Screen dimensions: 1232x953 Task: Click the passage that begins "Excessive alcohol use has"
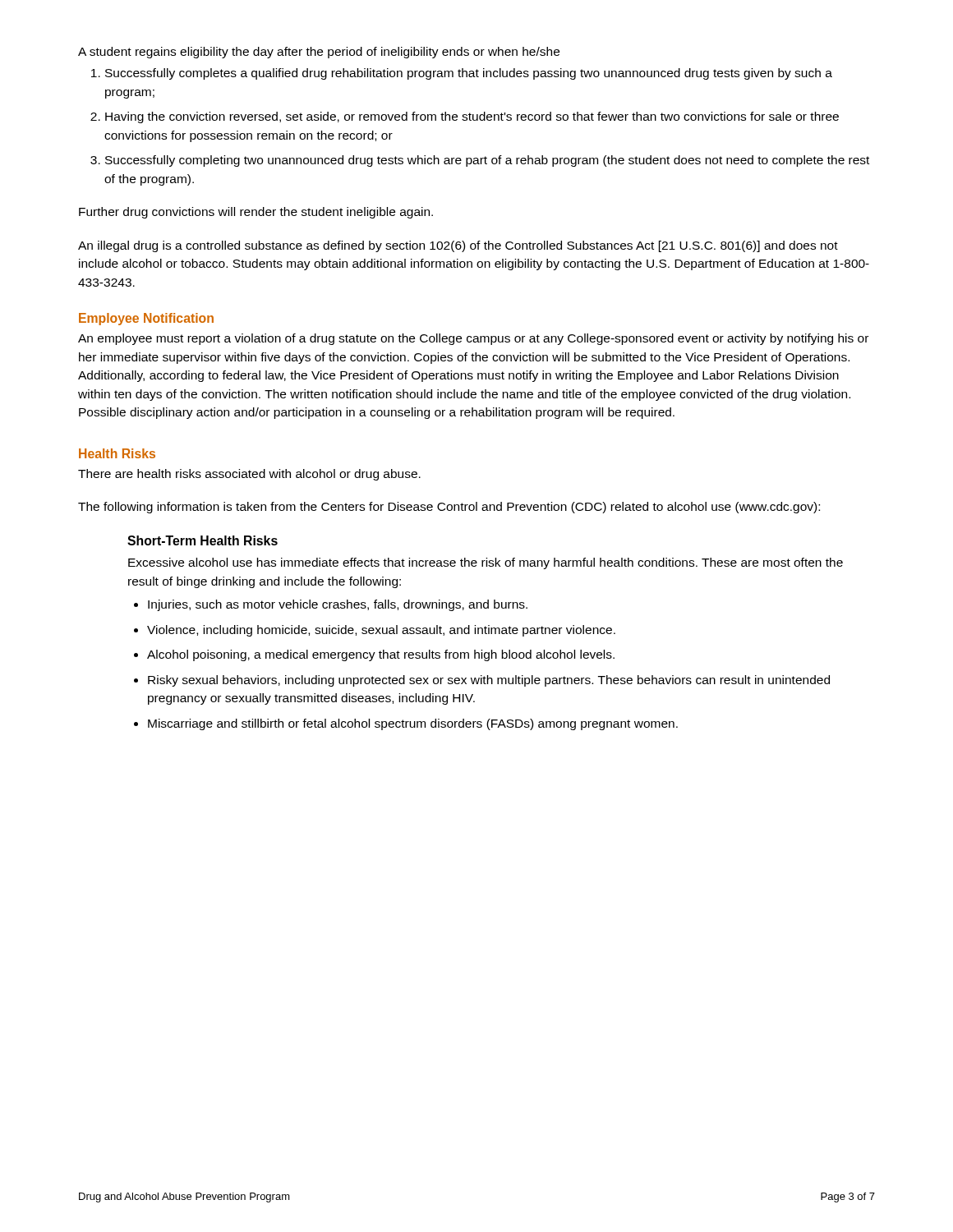coord(485,572)
